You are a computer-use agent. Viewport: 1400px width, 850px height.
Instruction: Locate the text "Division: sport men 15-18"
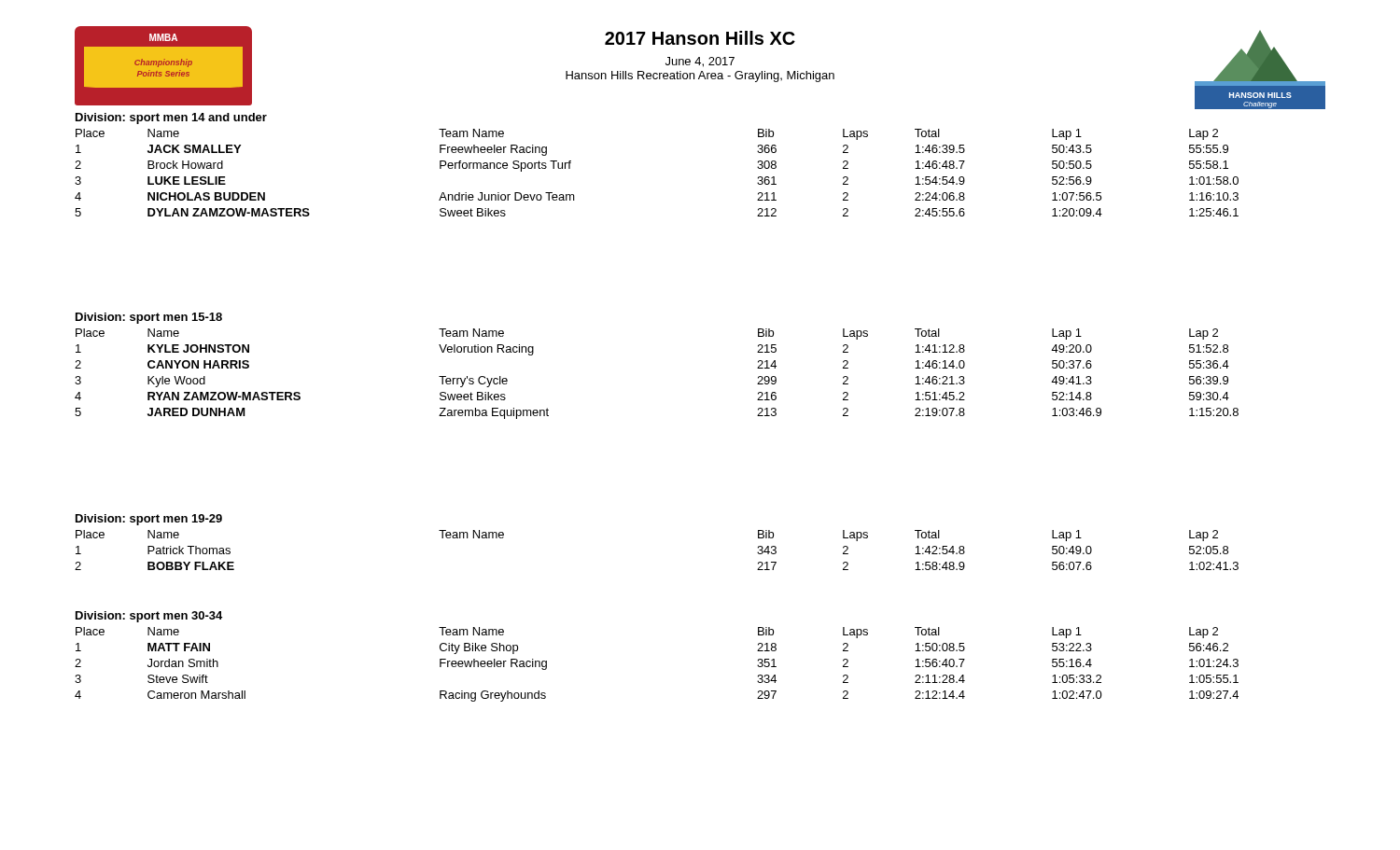click(x=148, y=317)
